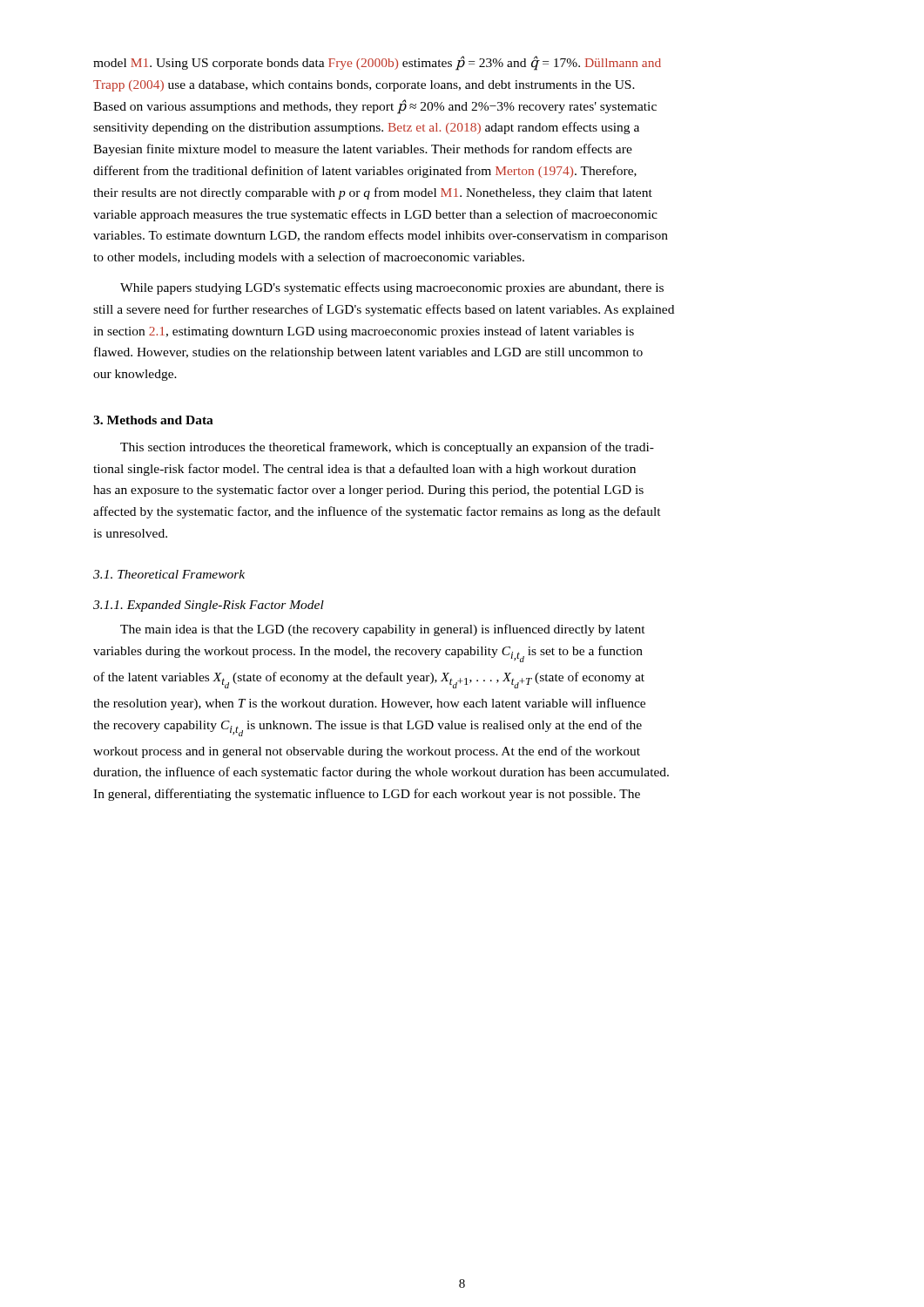Point to the block beginning "While papers studying LGD's systematic"
The height and width of the screenshot is (1307, 924).
[x=462, y=331]
